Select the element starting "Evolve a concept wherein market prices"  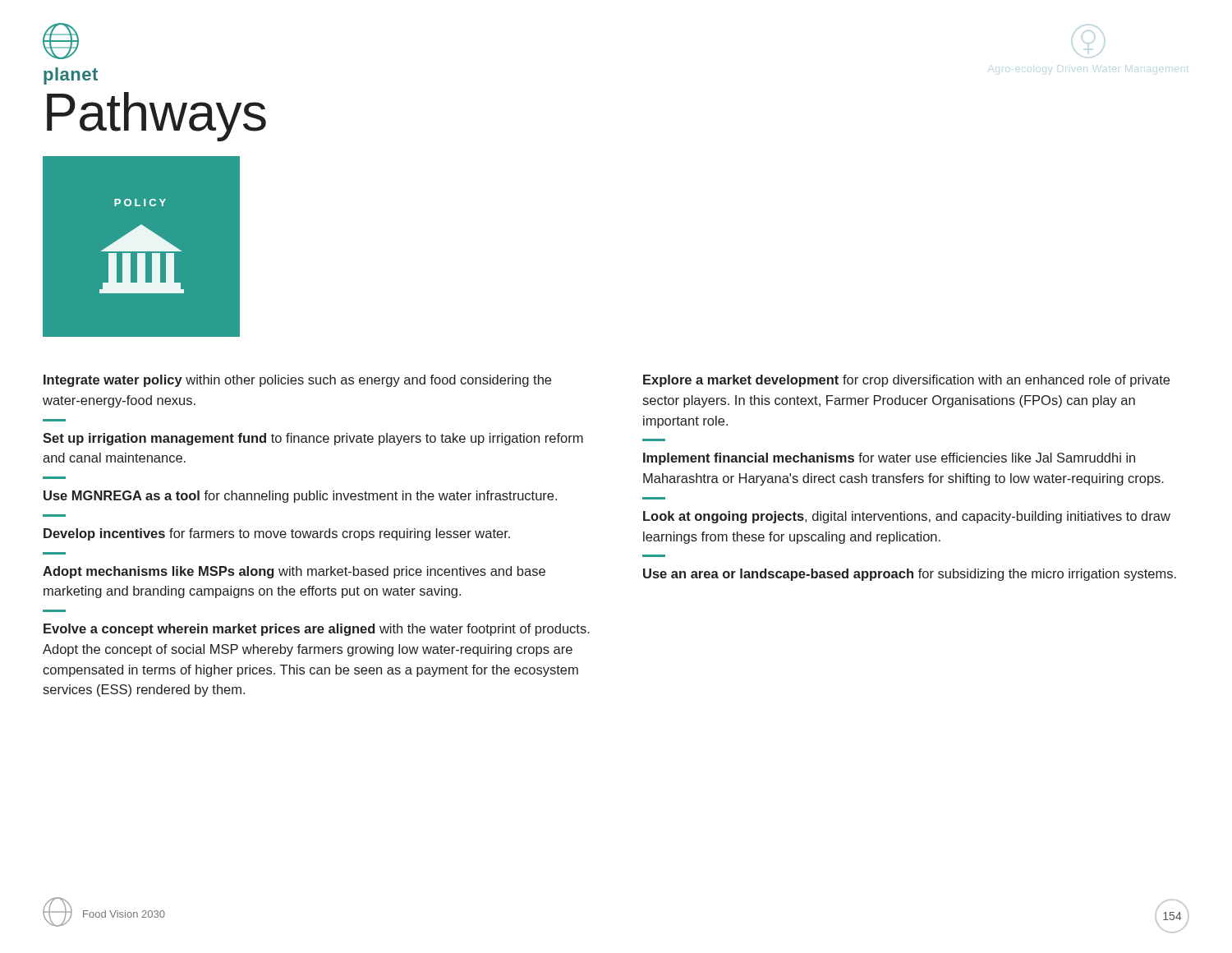pos(318,659)
